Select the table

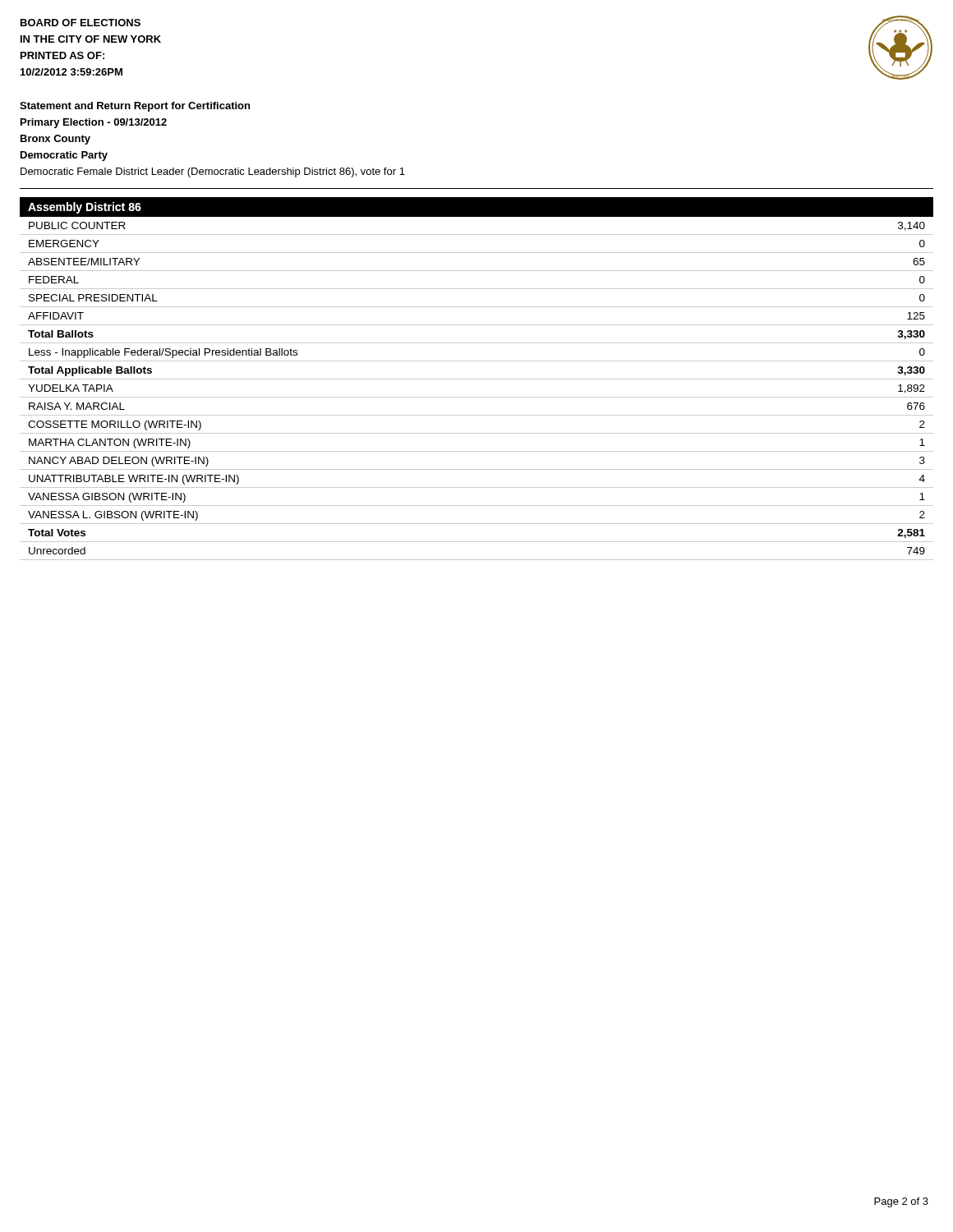[476, 389]
